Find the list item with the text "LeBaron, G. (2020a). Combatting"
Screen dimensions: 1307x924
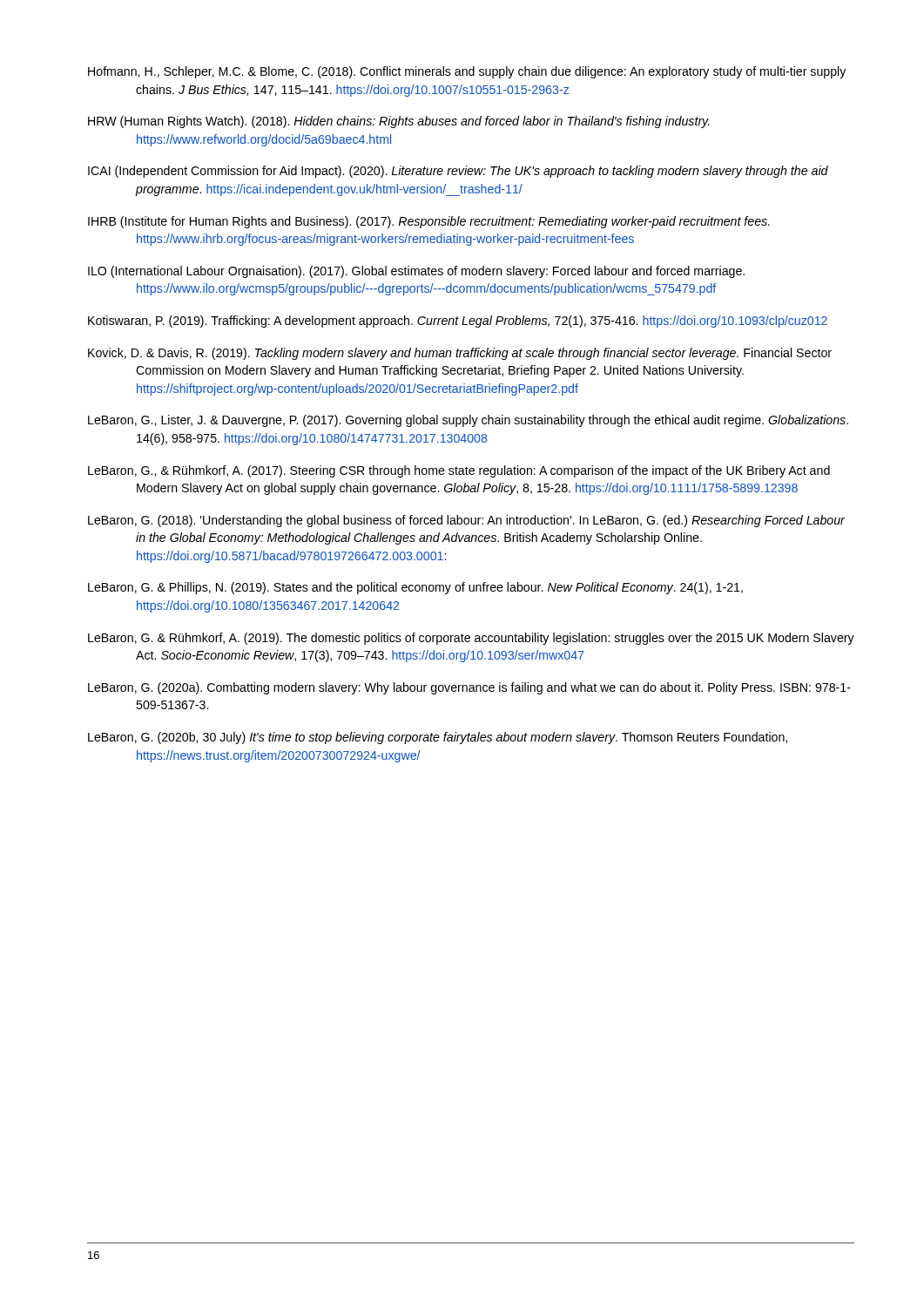pyautogui.click(x=469, y=696)
